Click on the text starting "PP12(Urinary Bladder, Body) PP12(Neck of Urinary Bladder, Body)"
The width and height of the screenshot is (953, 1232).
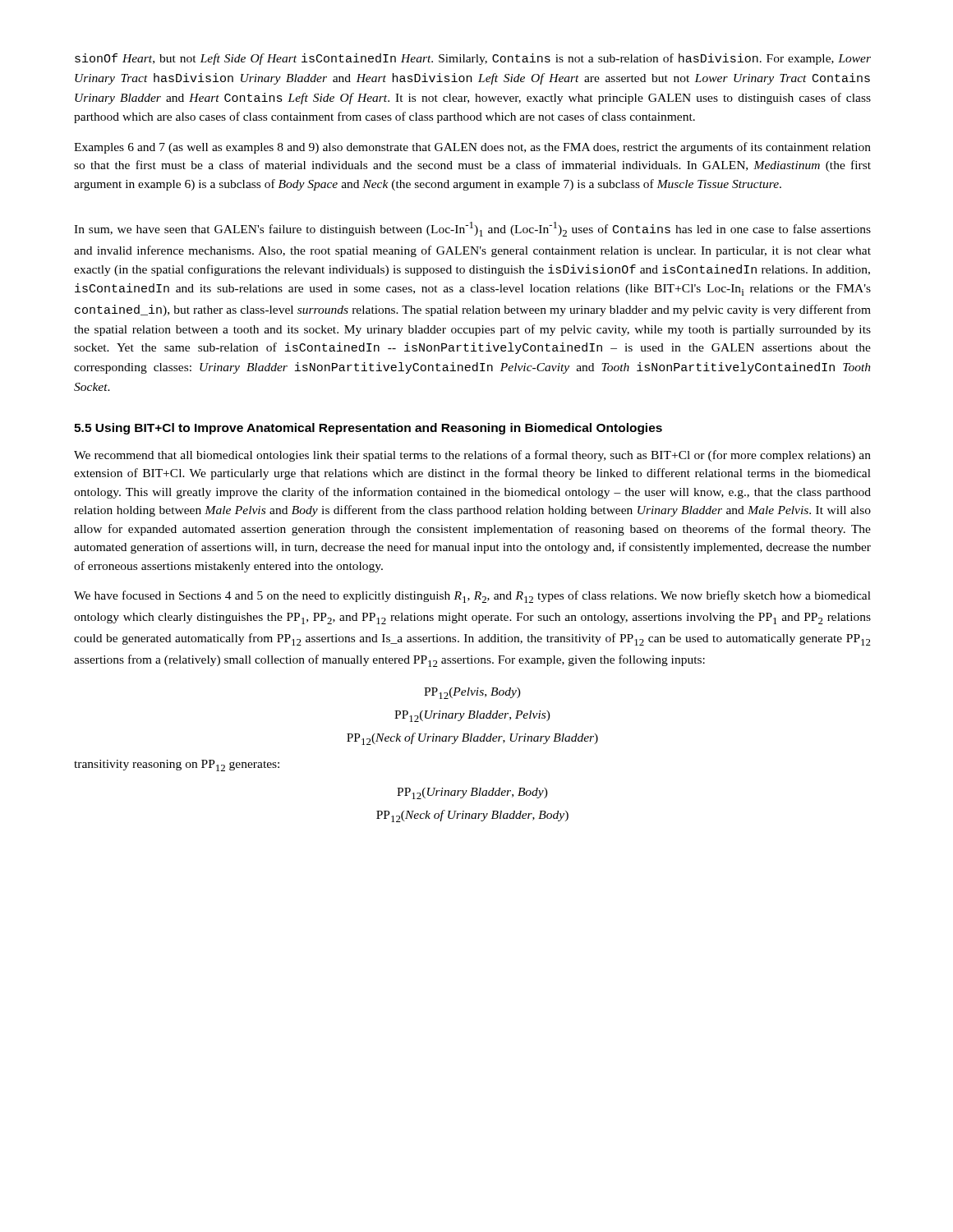pos(472,804)
